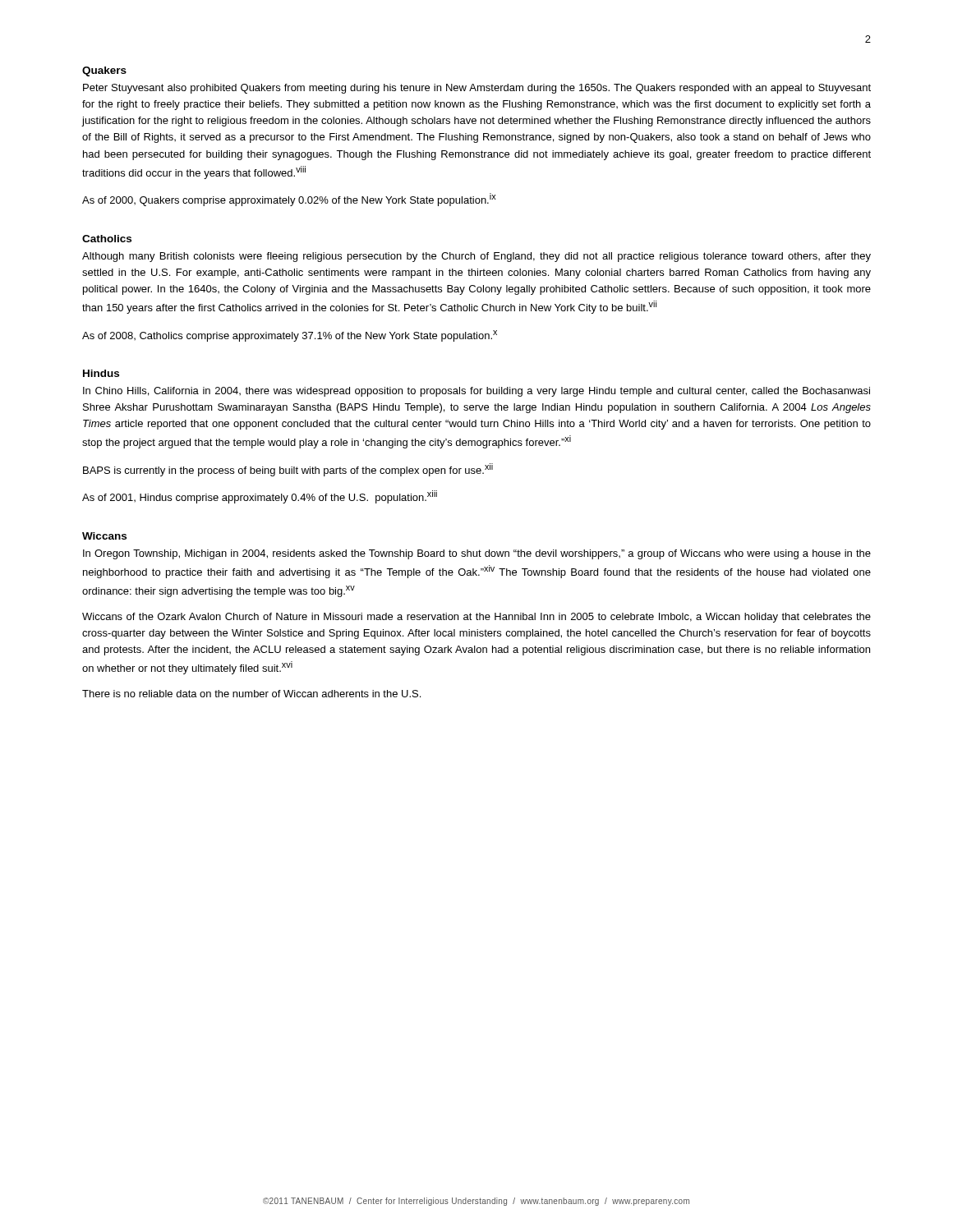Locate the block starting "As of 2000,"
Viewport: 953px width, 1232px height.
coord(289,199)
